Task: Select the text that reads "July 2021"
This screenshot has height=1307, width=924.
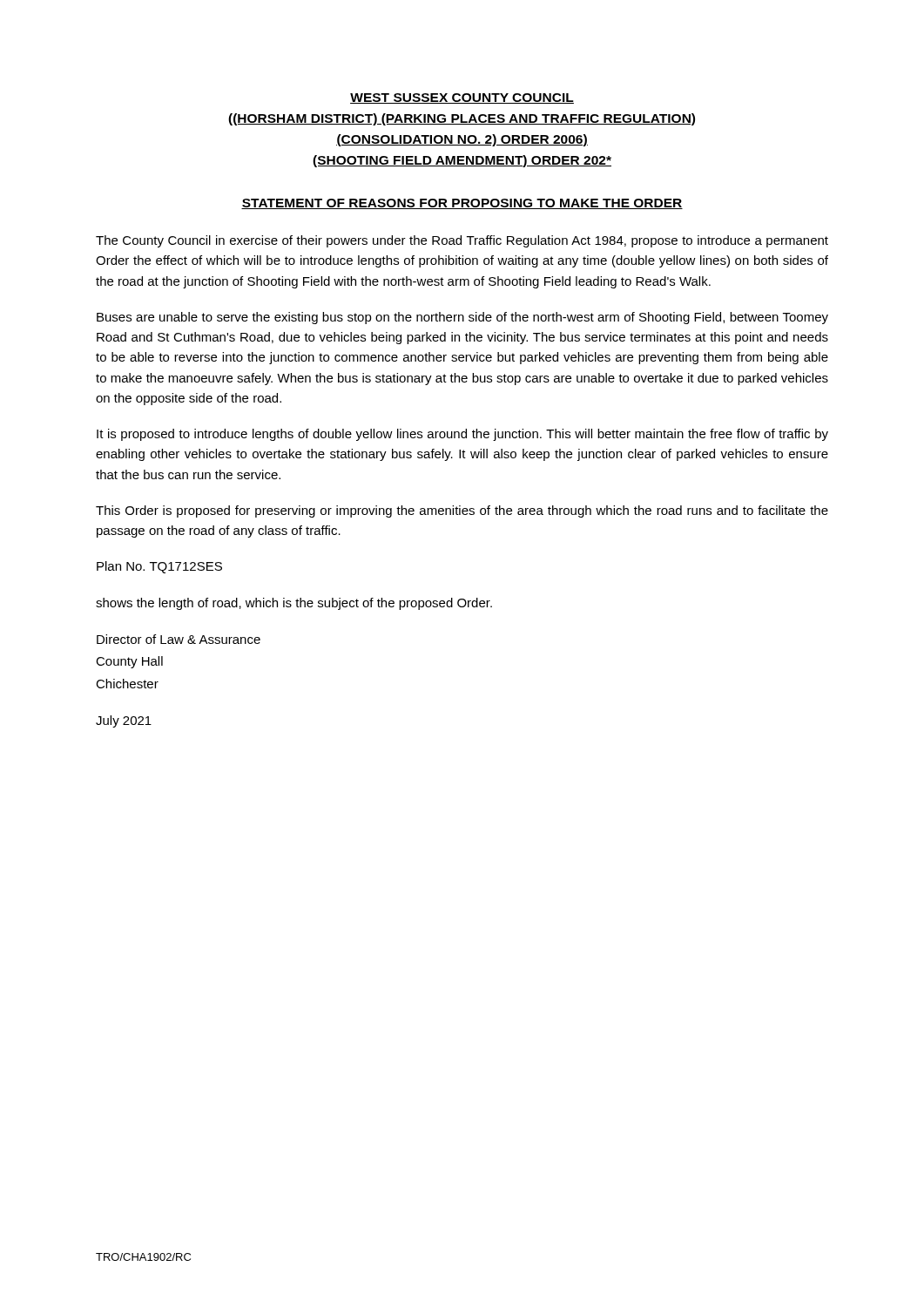Action: click(124, 720)
